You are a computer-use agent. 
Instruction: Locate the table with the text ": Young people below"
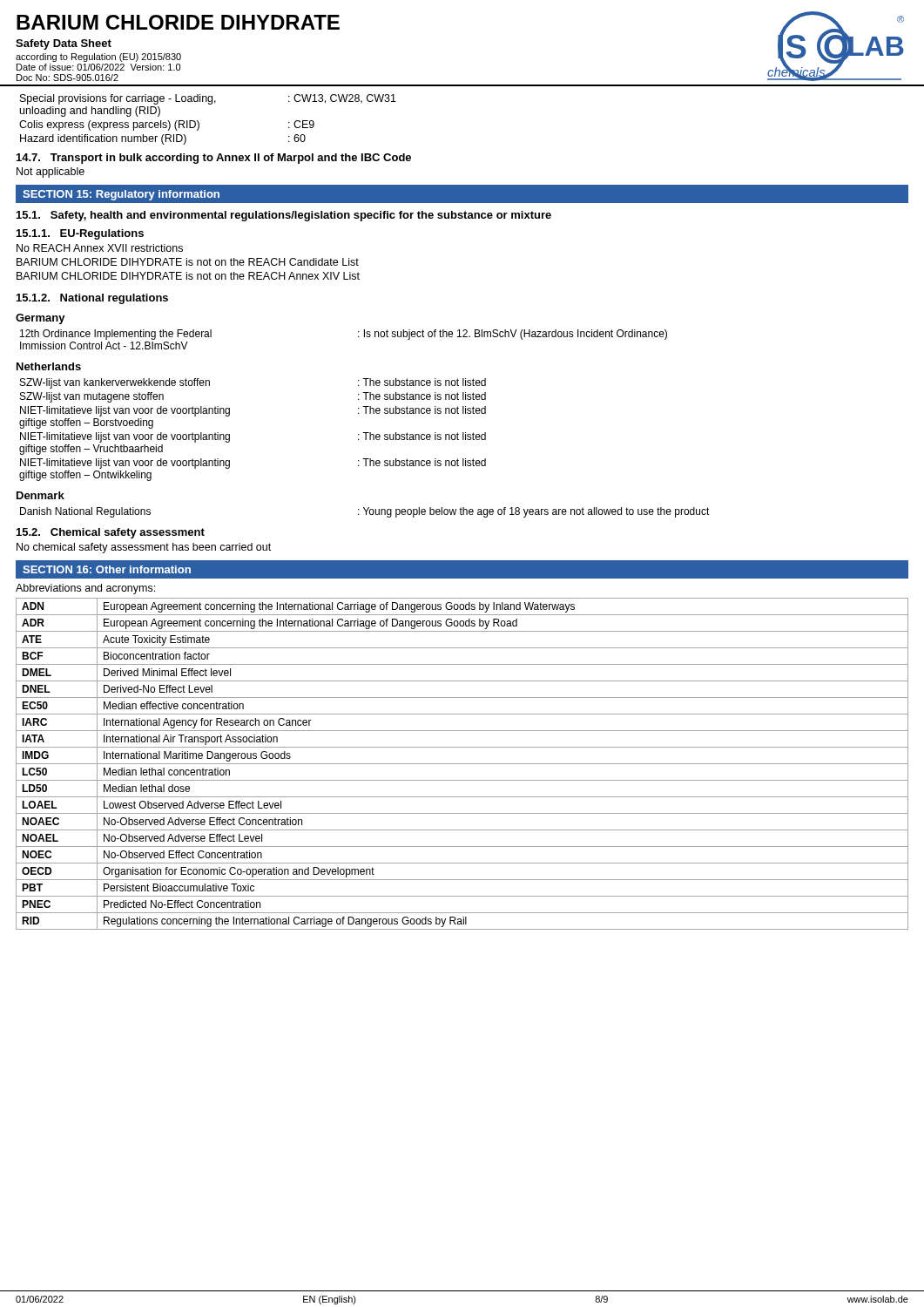coord(462,511)
